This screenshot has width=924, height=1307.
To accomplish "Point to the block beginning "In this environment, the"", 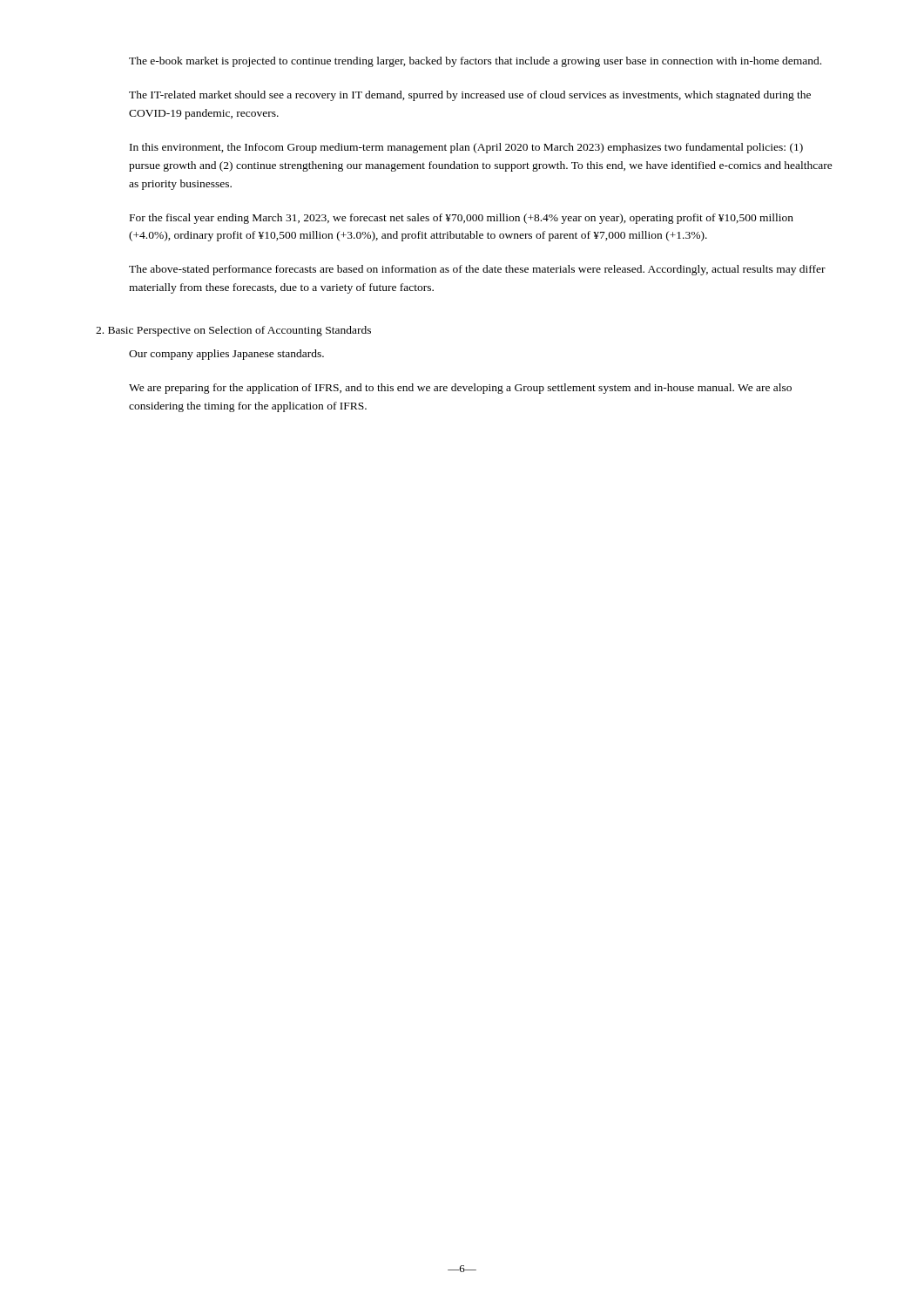I will (481, 165).
